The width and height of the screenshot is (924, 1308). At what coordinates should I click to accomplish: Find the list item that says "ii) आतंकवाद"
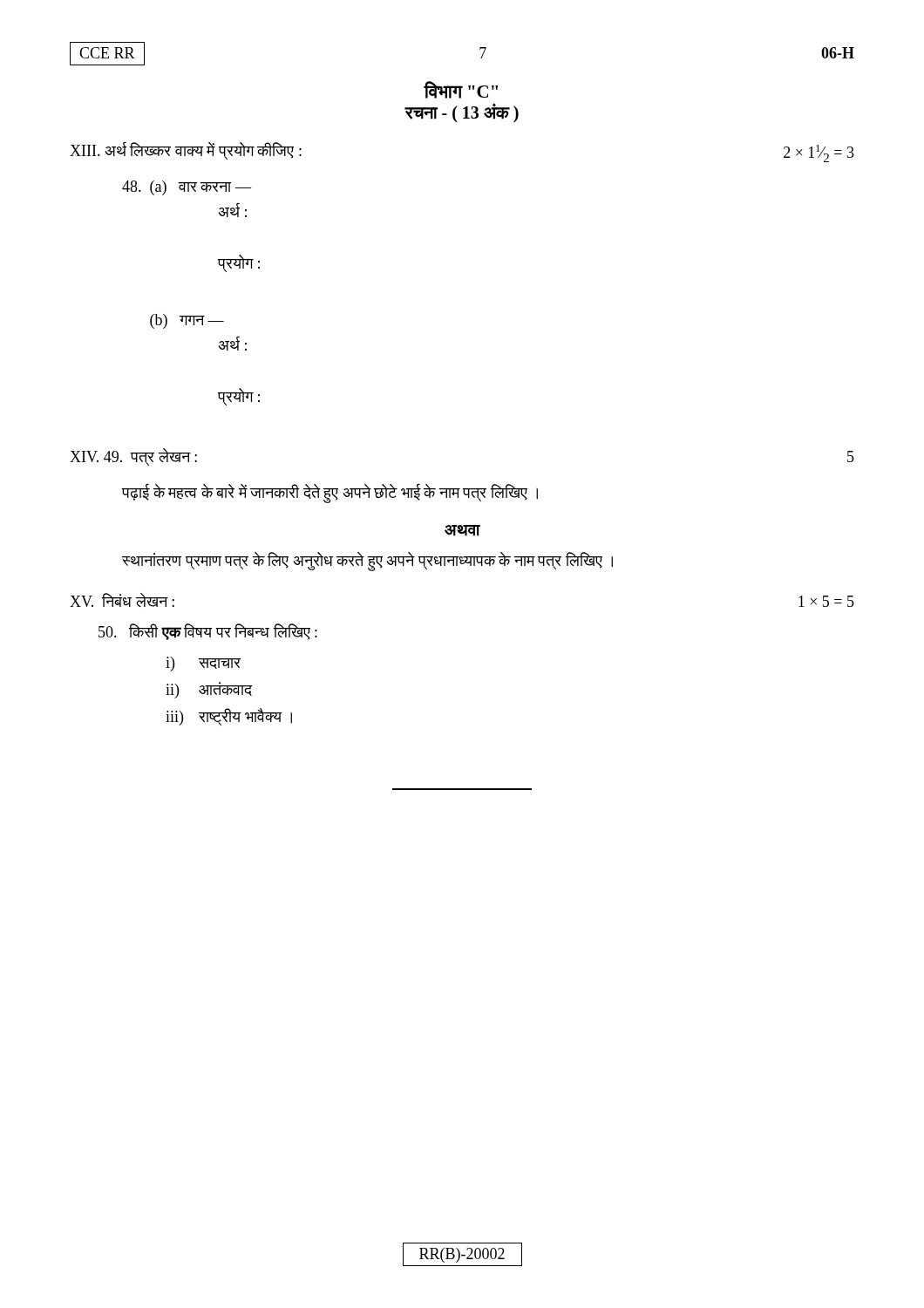209,690
